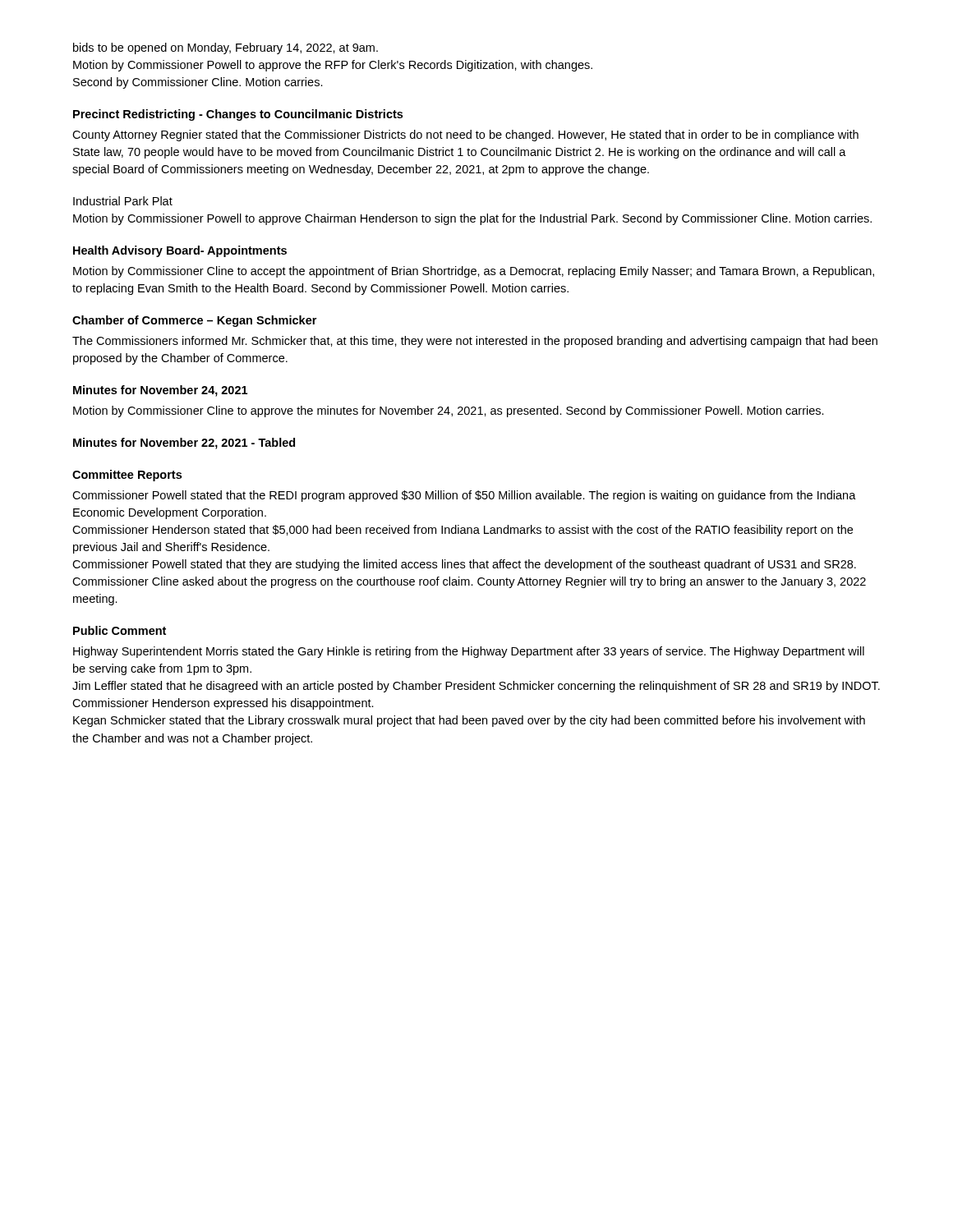Find the section header on this page that starts "Health Advisory Board-"
The width and height of the screenshot is (953, 1232).
tap(180, 251)
